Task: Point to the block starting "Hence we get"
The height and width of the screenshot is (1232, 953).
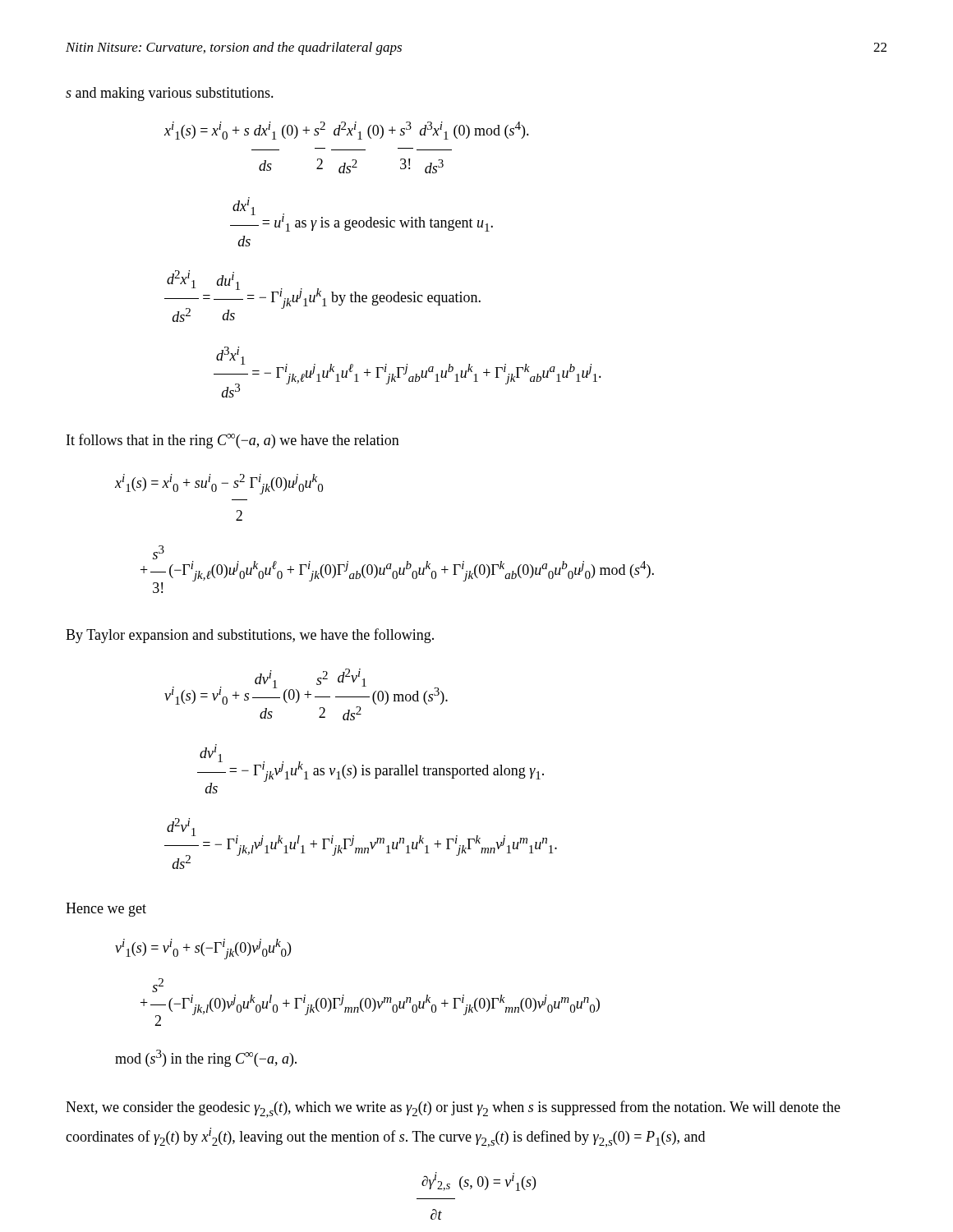Action: [106, 908]
